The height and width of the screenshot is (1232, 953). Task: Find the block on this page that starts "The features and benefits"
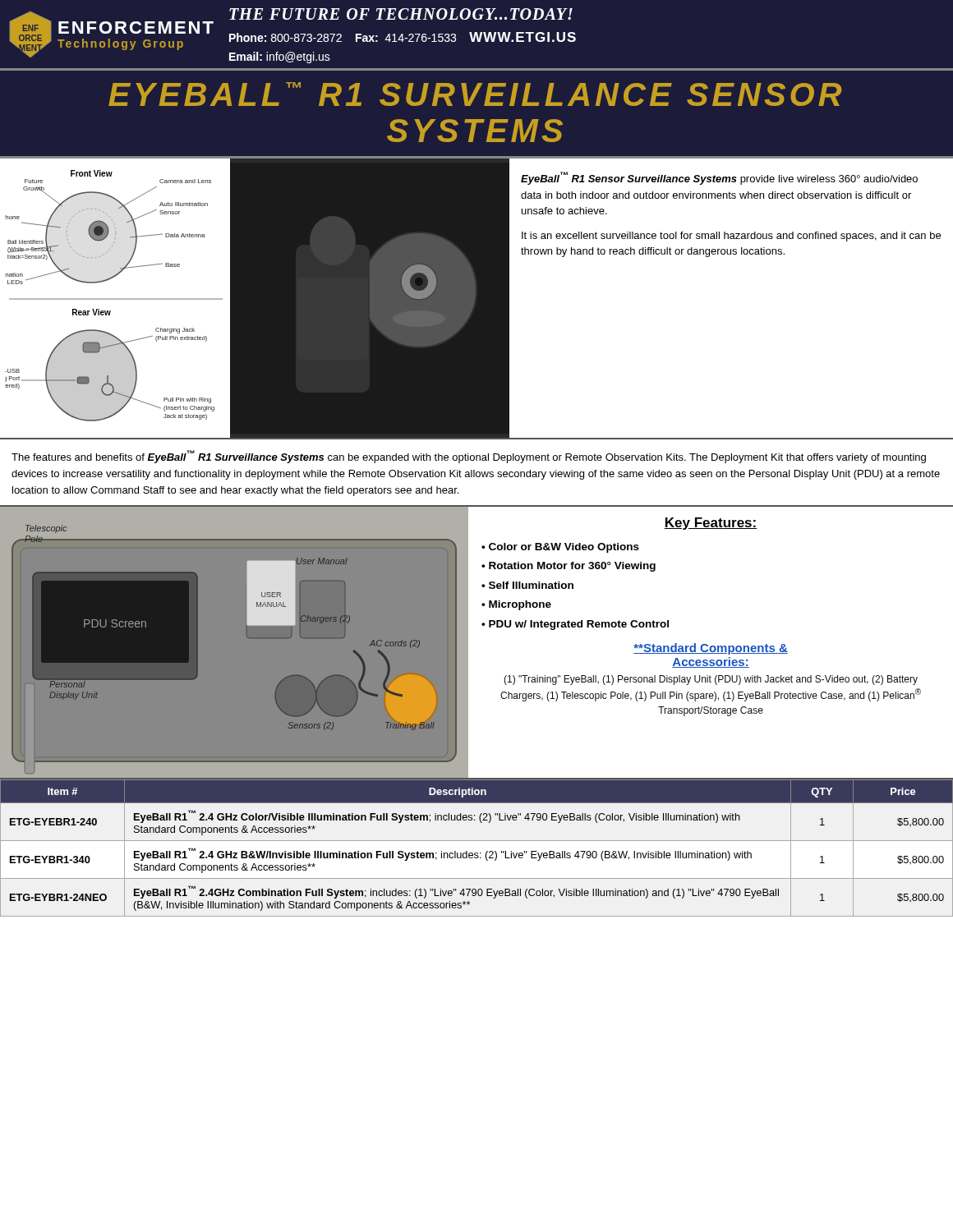476,472
